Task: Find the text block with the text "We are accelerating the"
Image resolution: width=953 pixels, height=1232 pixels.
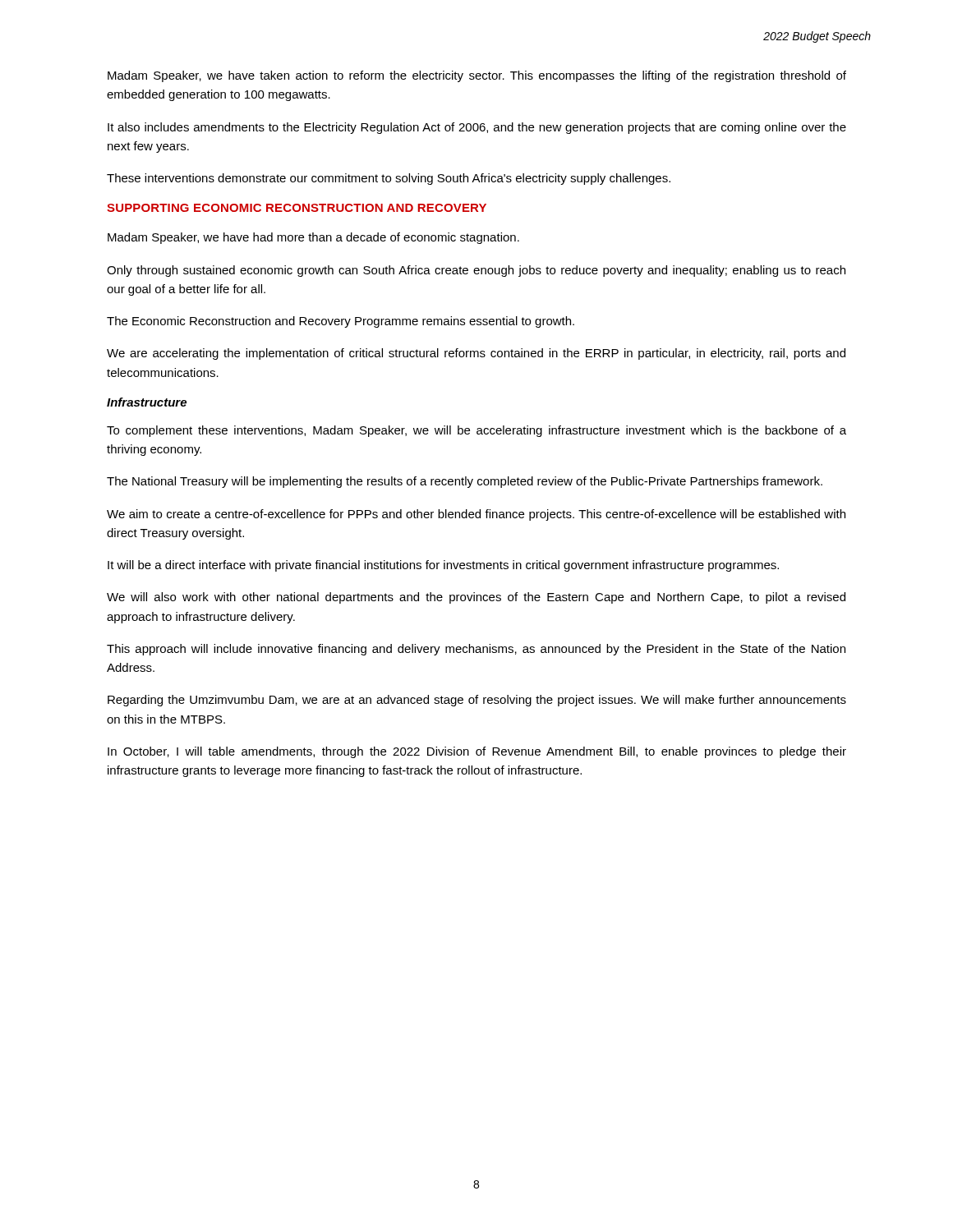Action: pos(476,363)
